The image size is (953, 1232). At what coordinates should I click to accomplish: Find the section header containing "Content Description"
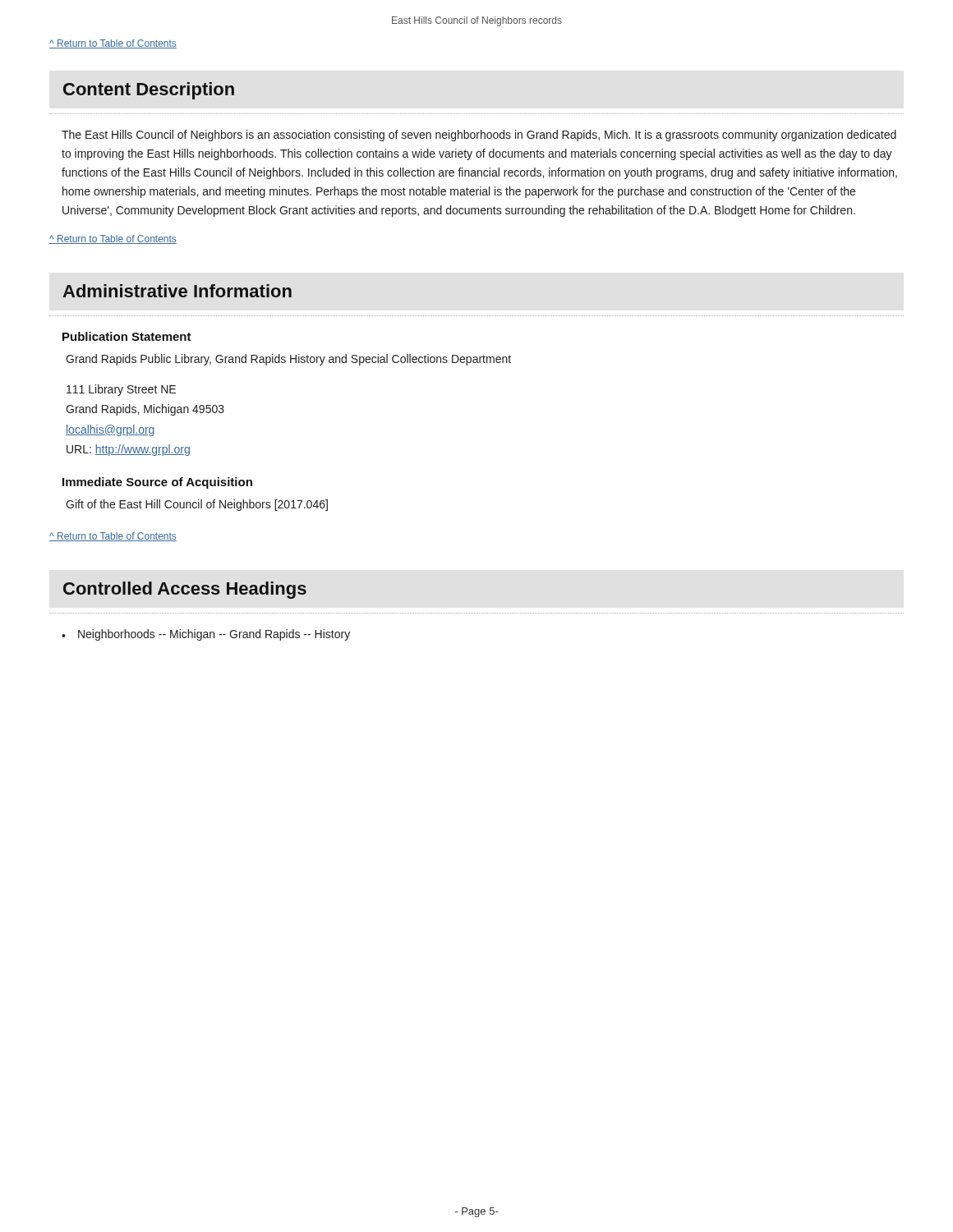click(x=149, y=89)
